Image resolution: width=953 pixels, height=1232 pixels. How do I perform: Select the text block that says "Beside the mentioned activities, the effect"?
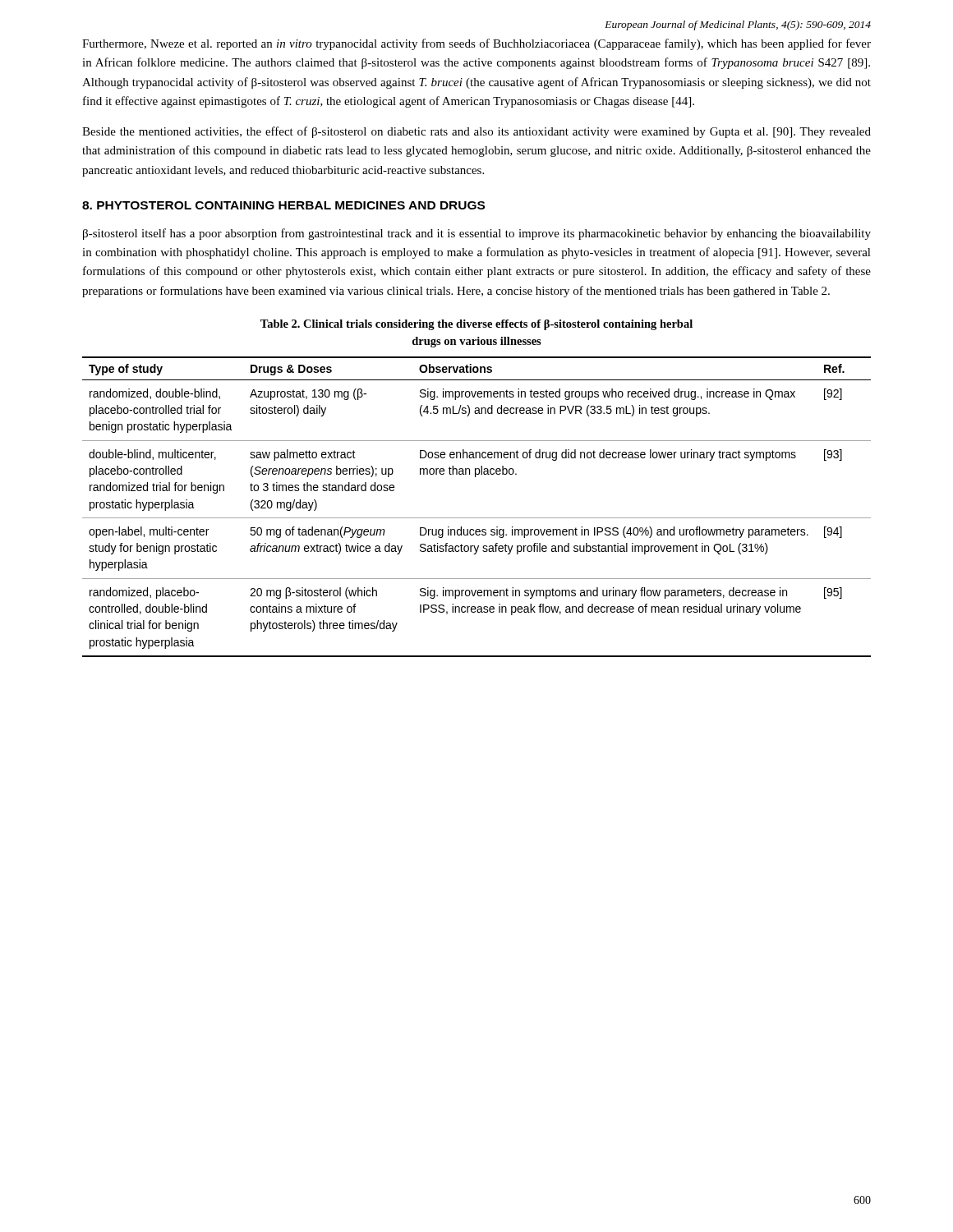click(x=476, y=151)
